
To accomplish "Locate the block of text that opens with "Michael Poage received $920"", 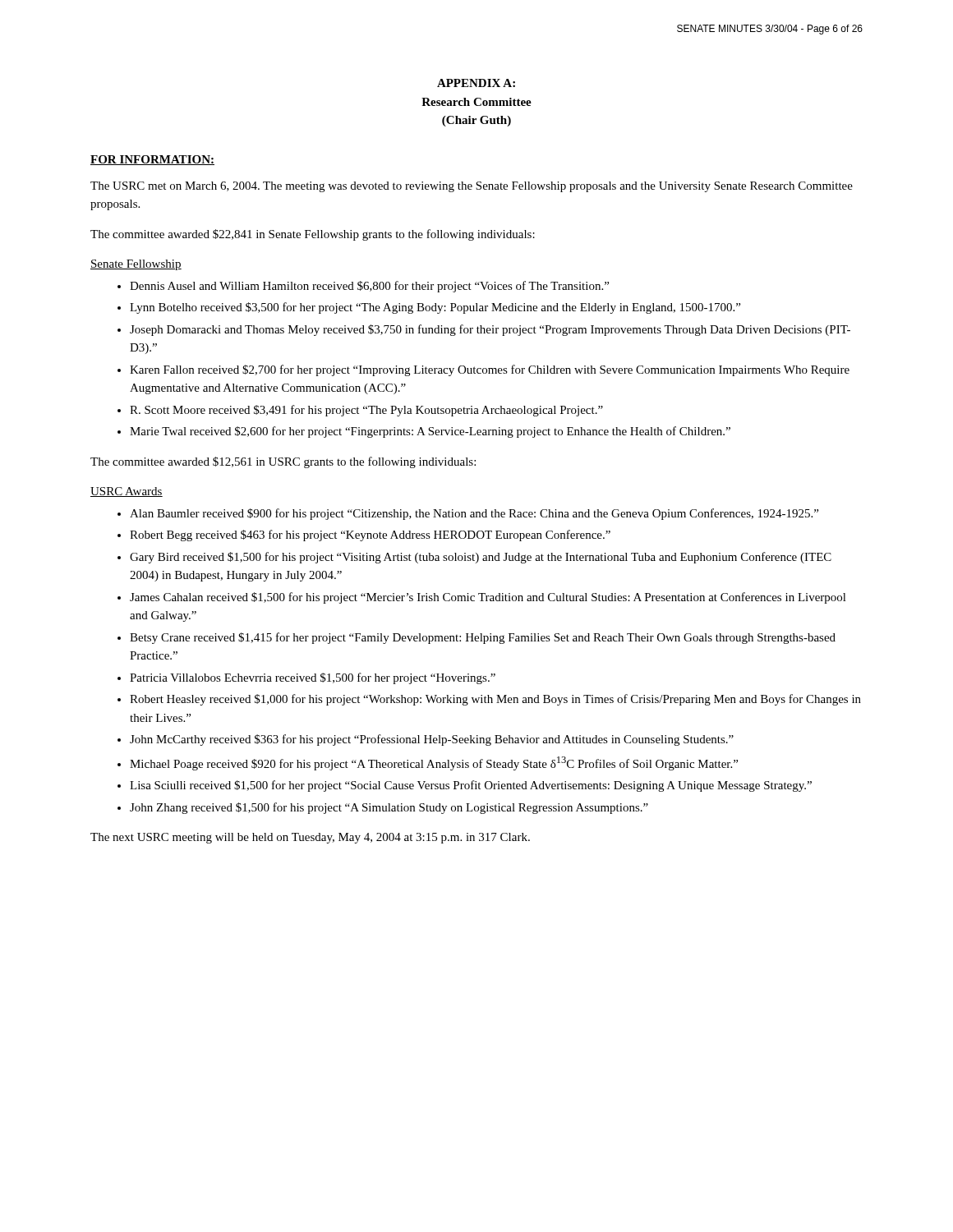I will [434, 762].
